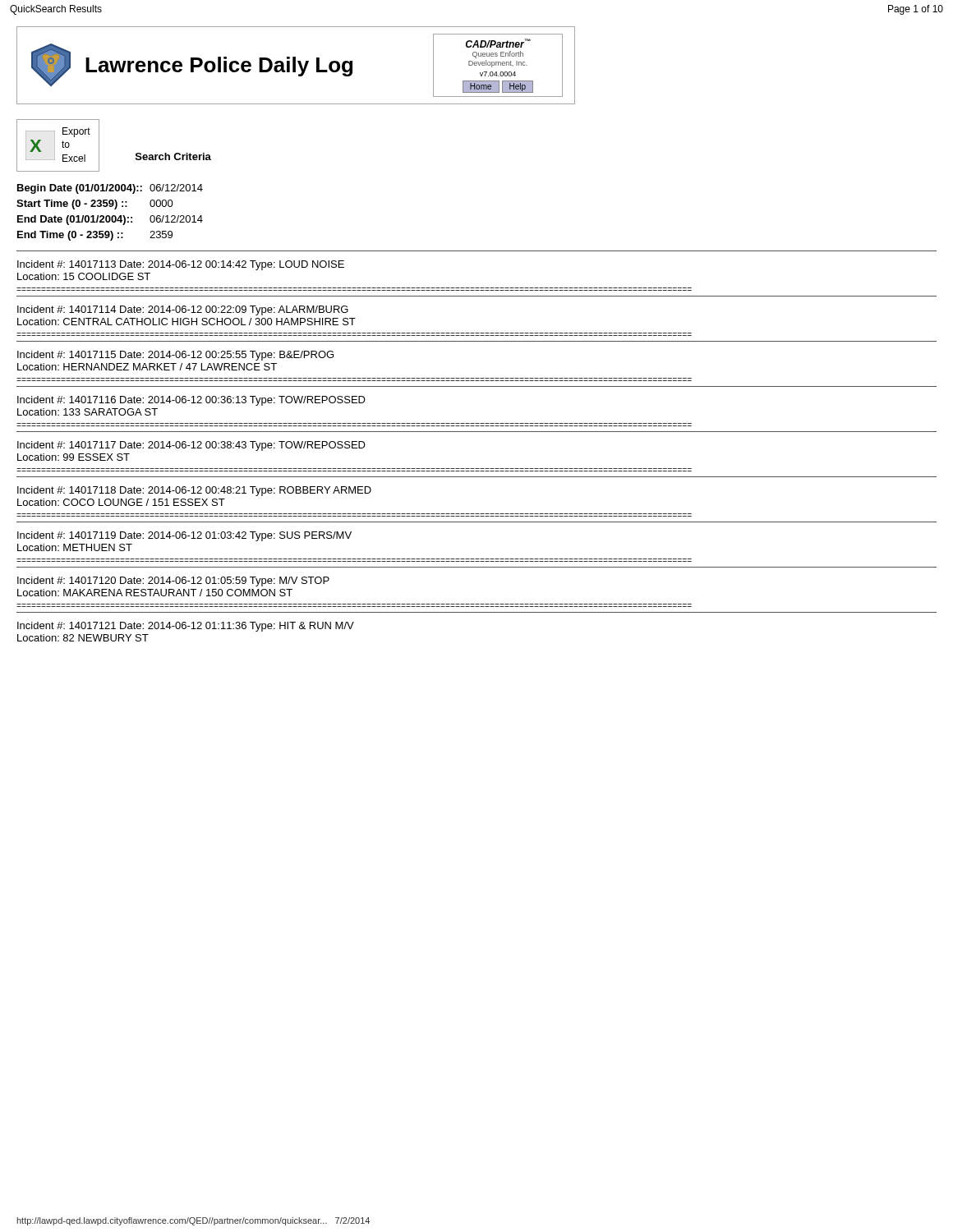The image size is (953, 1232).
Task: Find the text block that says "Incident #: 14017113"
Action: tap(180, 270)
